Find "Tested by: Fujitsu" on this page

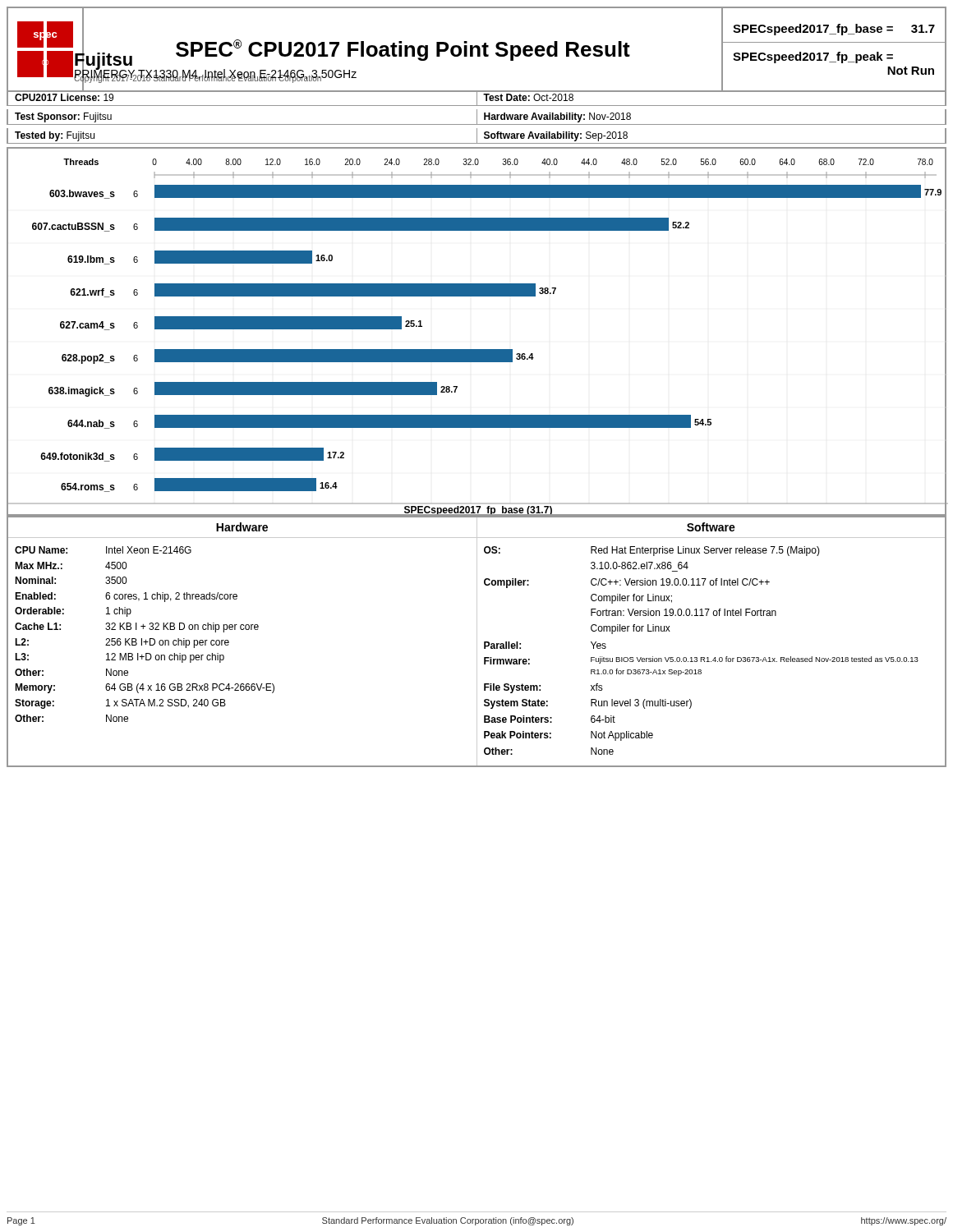[x=55, y=136]
